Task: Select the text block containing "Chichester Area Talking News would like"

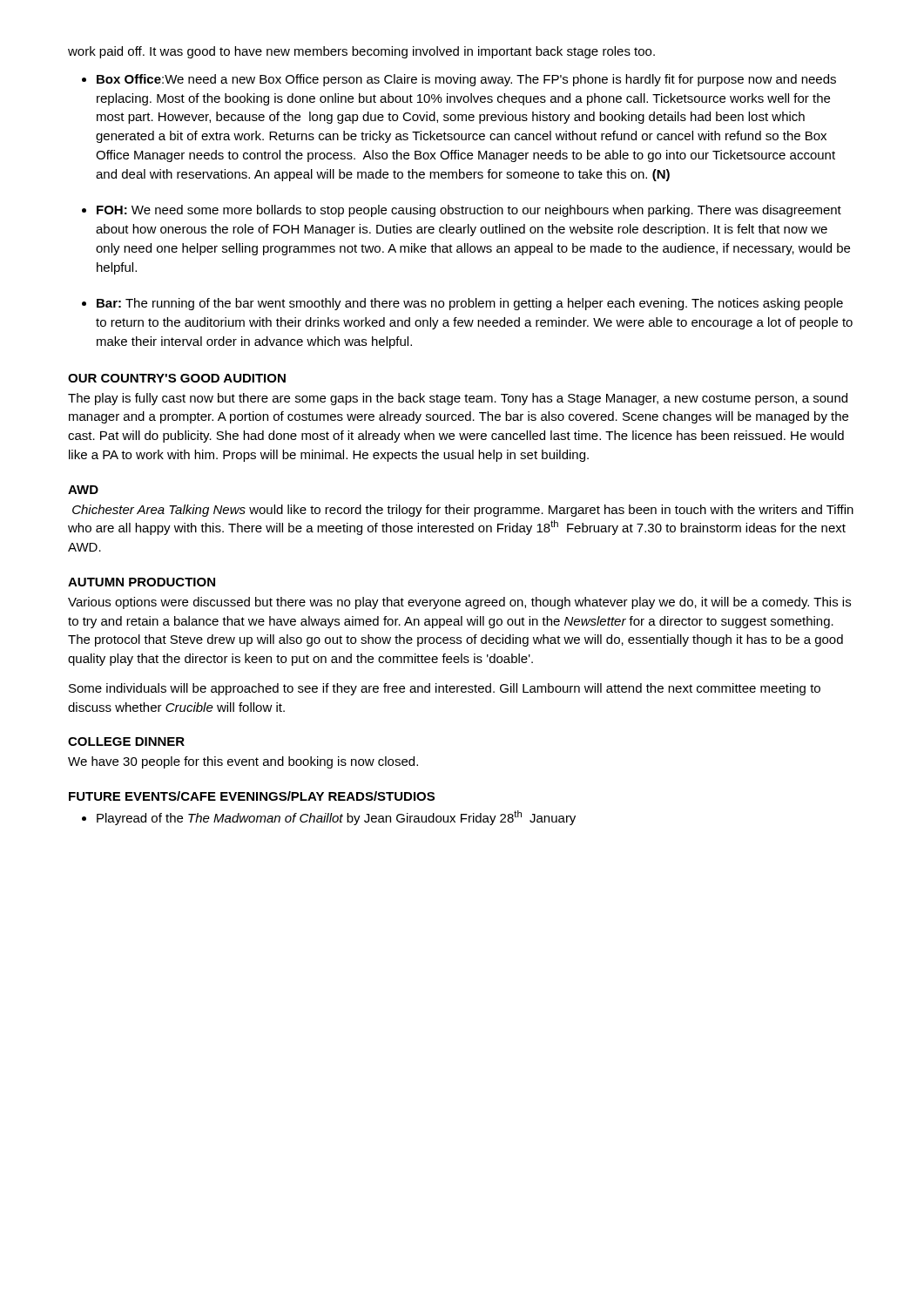Action: [461, 528]
